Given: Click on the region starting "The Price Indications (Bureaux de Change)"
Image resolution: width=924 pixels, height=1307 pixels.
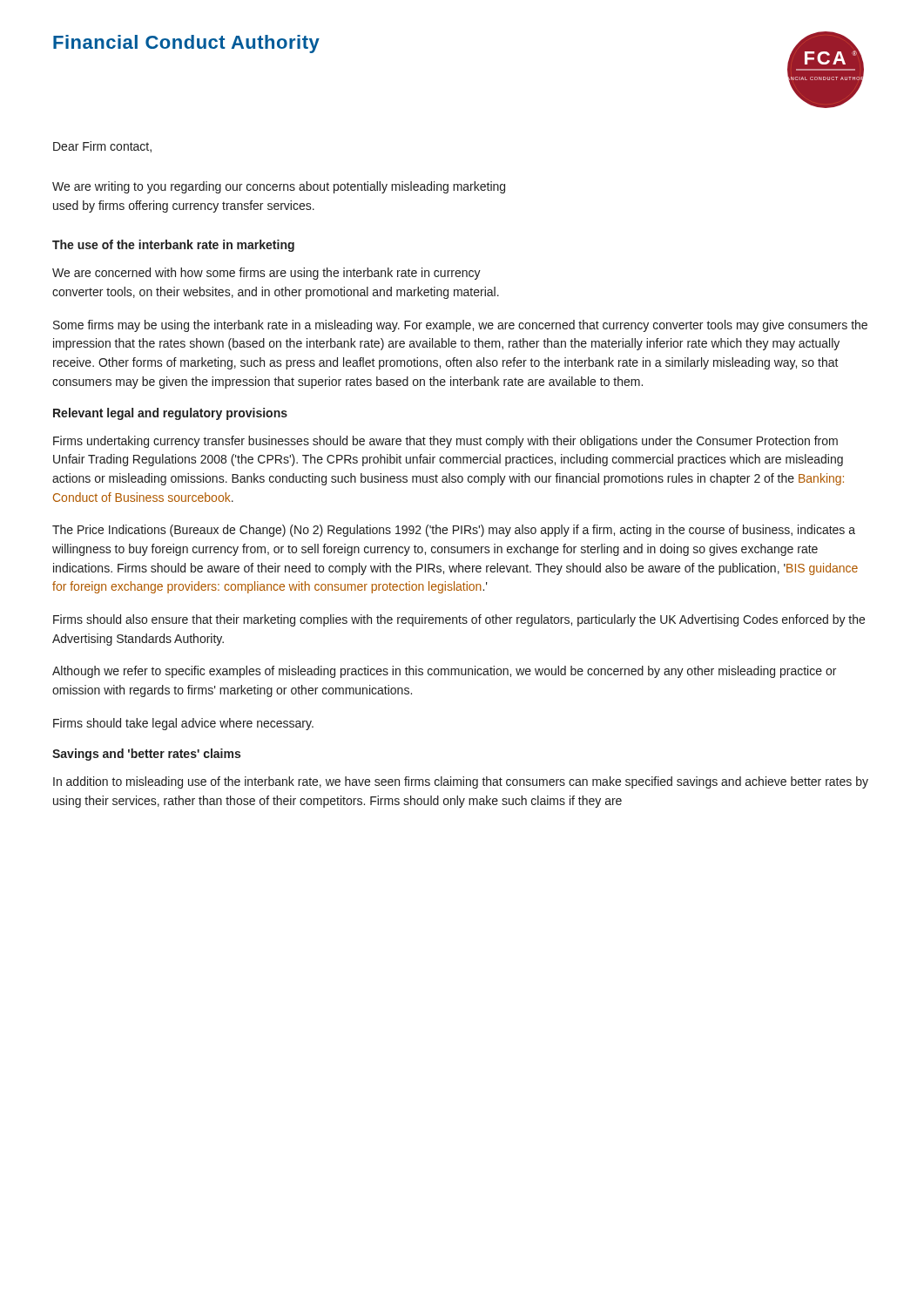Looking at the screenshot, I should coord(455,558).
